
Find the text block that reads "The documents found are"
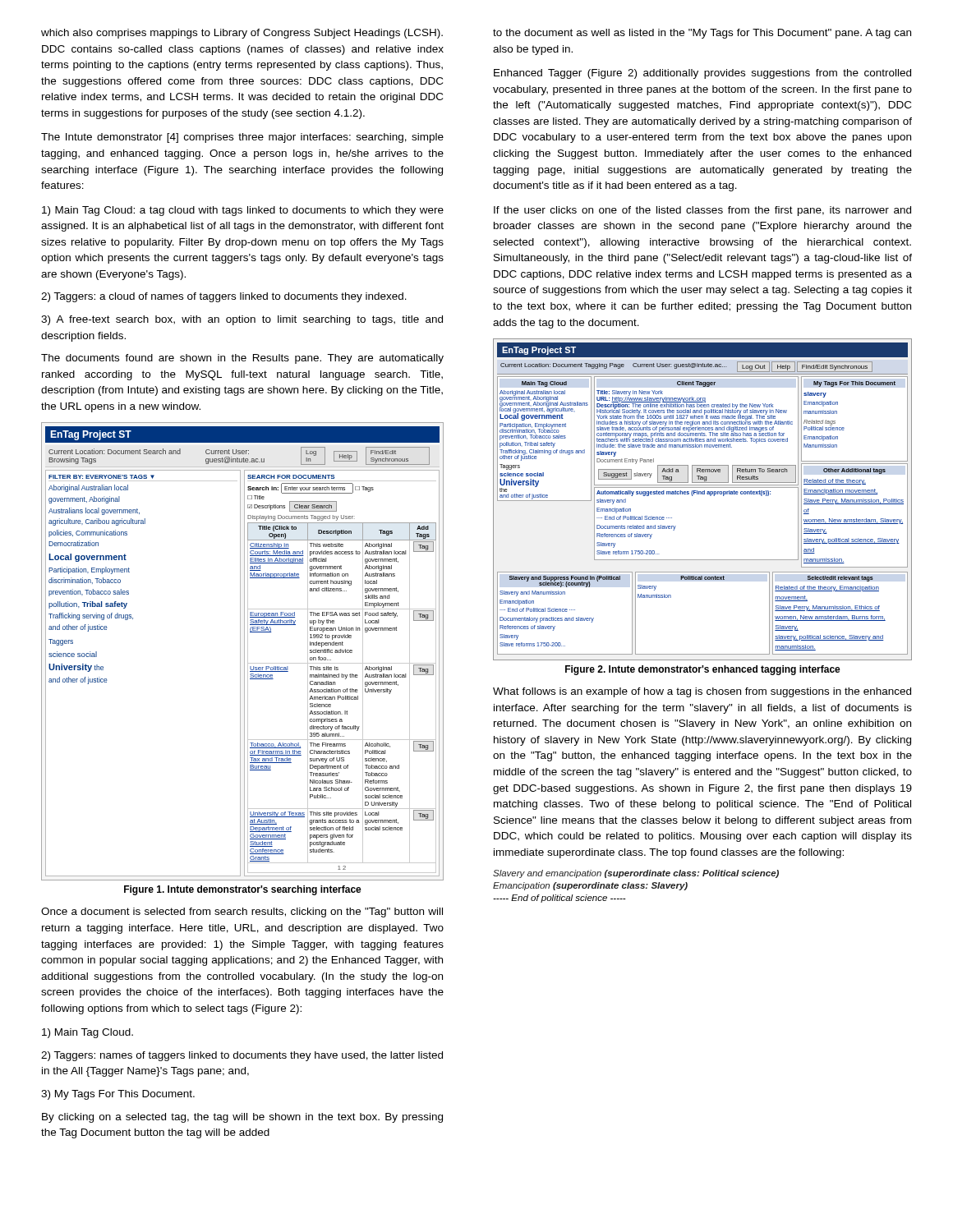coord(242,382)
